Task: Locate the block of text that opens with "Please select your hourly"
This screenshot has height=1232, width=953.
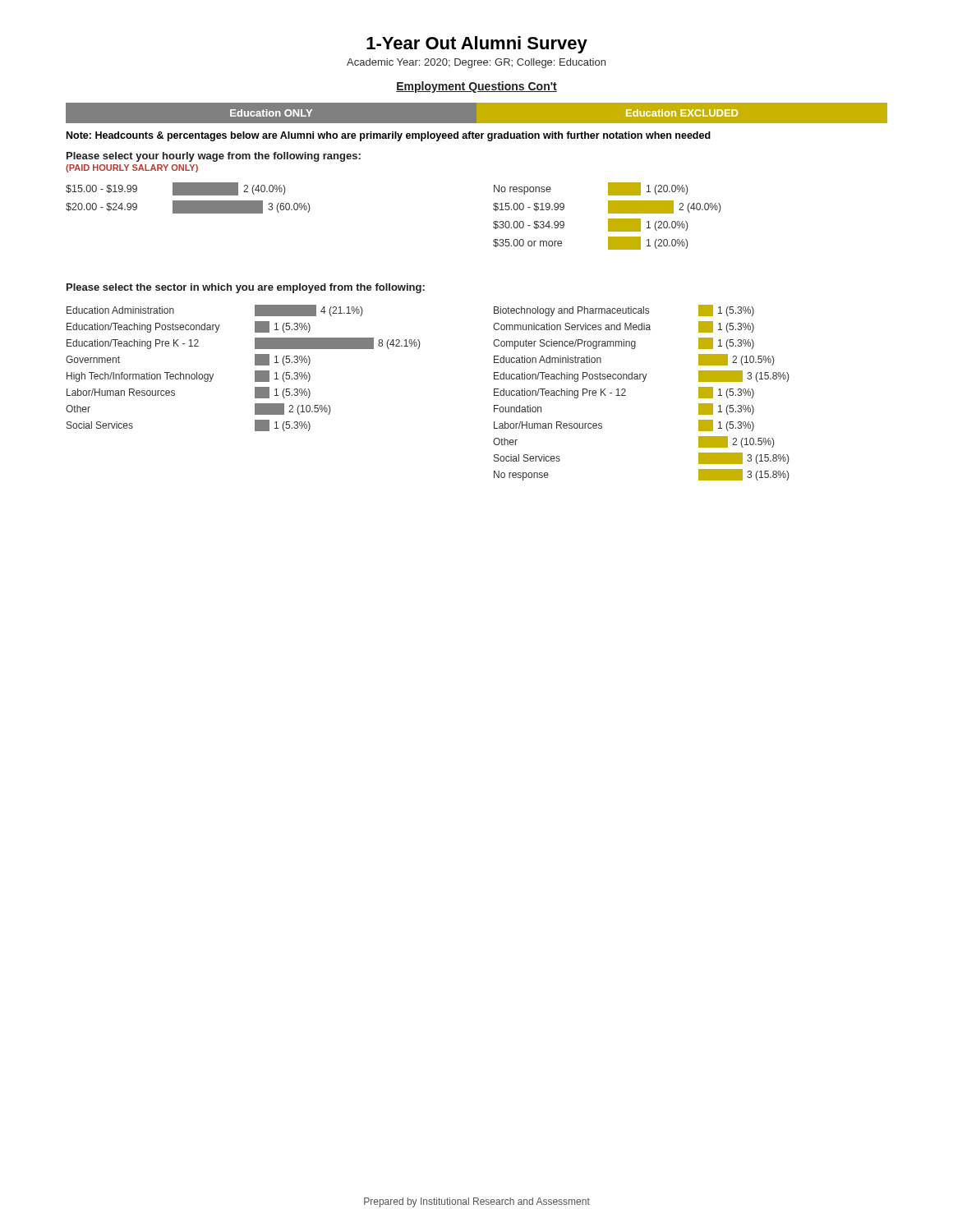Action: tap(214, 156)
